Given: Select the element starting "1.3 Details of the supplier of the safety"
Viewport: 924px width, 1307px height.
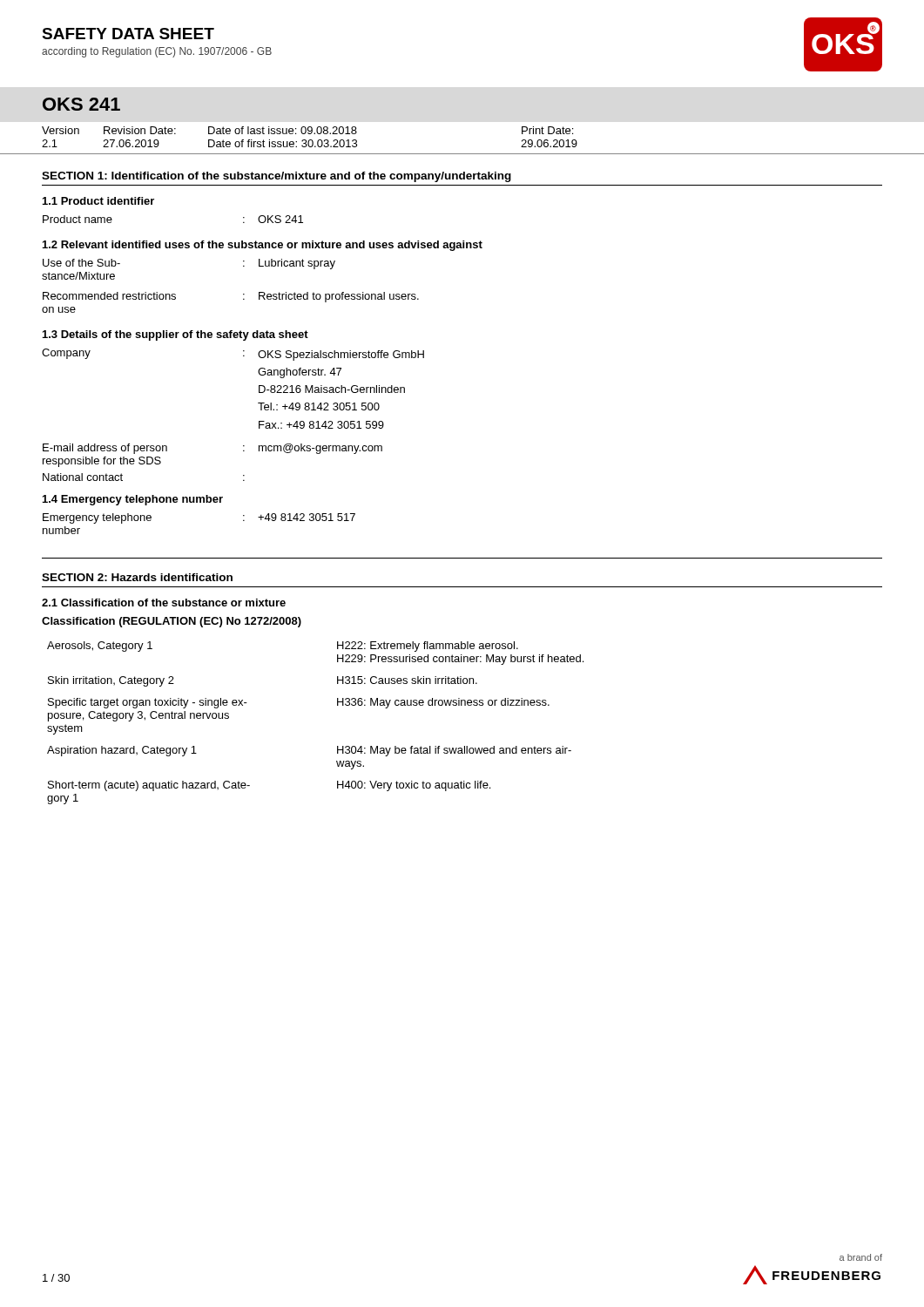Looking at the screenshot, I should pos(175,334).
